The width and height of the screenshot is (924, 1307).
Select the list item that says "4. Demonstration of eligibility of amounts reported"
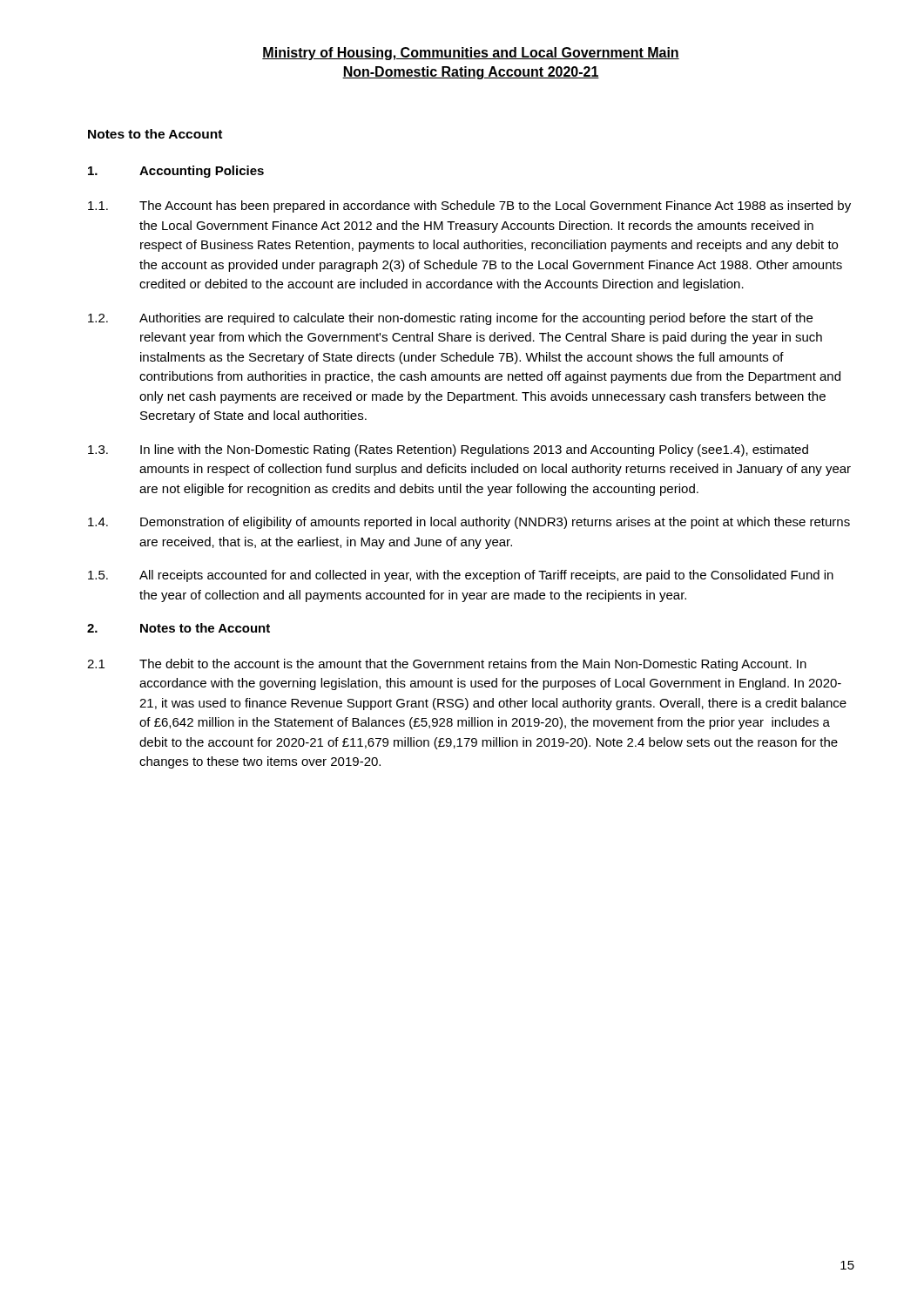(471, 532)
